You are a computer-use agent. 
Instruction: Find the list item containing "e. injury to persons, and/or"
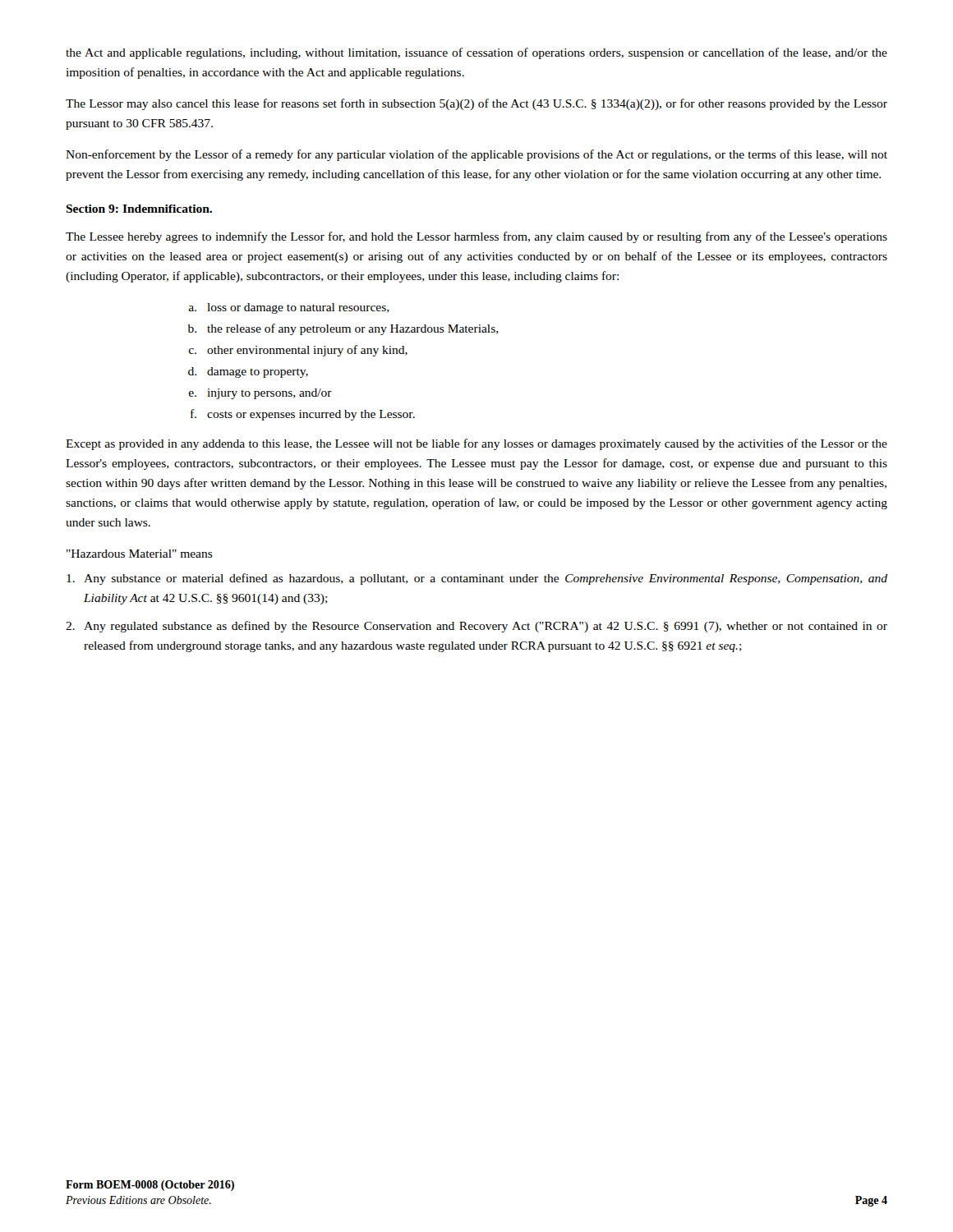[260, 394]
